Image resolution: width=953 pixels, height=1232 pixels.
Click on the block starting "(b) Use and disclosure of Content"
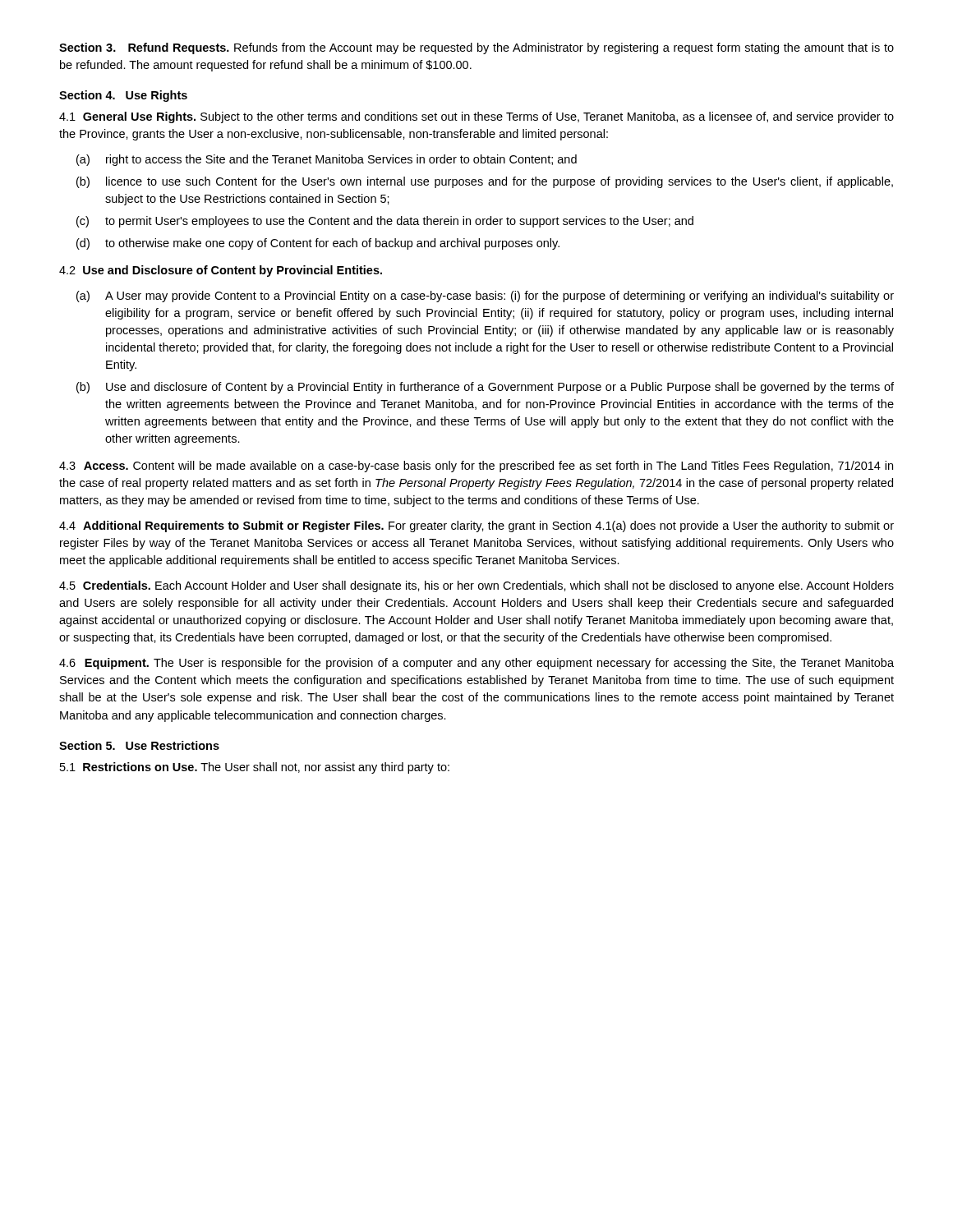(485, 413)
